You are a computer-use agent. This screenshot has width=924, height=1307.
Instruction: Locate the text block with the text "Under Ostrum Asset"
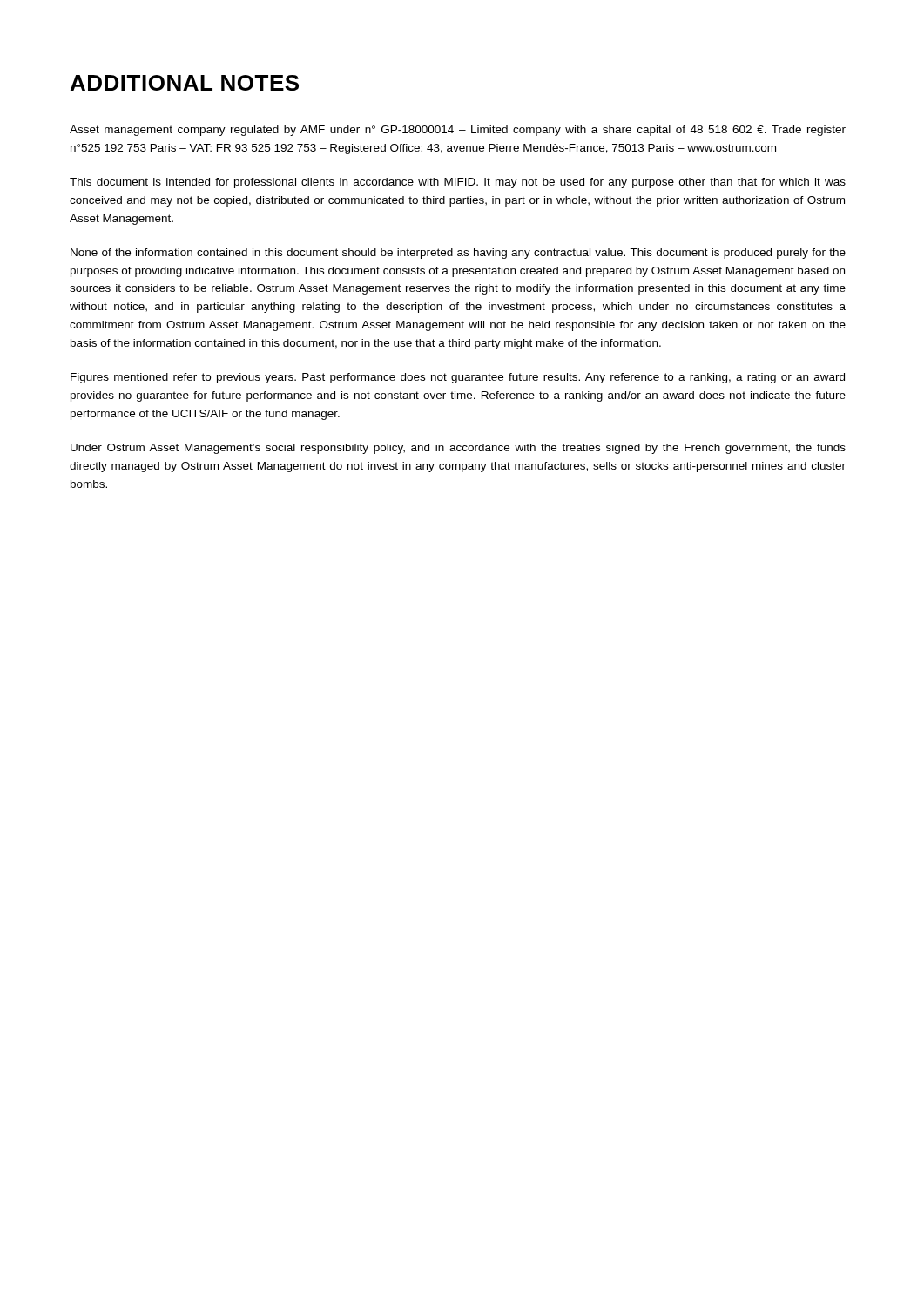pyautogui.click(x=458, y=466)
